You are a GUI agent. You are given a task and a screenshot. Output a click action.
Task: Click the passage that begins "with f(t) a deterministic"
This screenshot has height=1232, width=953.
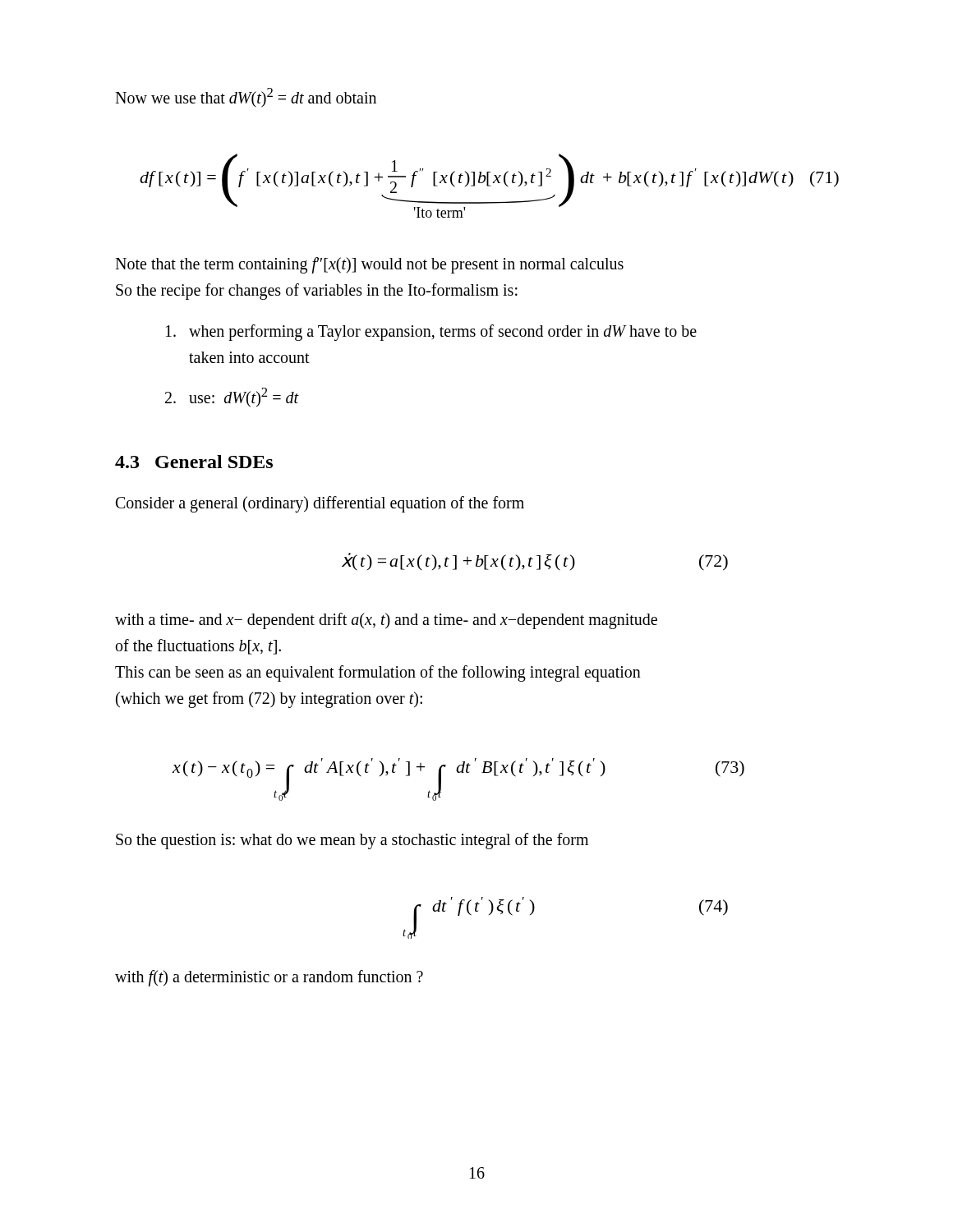click(x=269, y=977)
